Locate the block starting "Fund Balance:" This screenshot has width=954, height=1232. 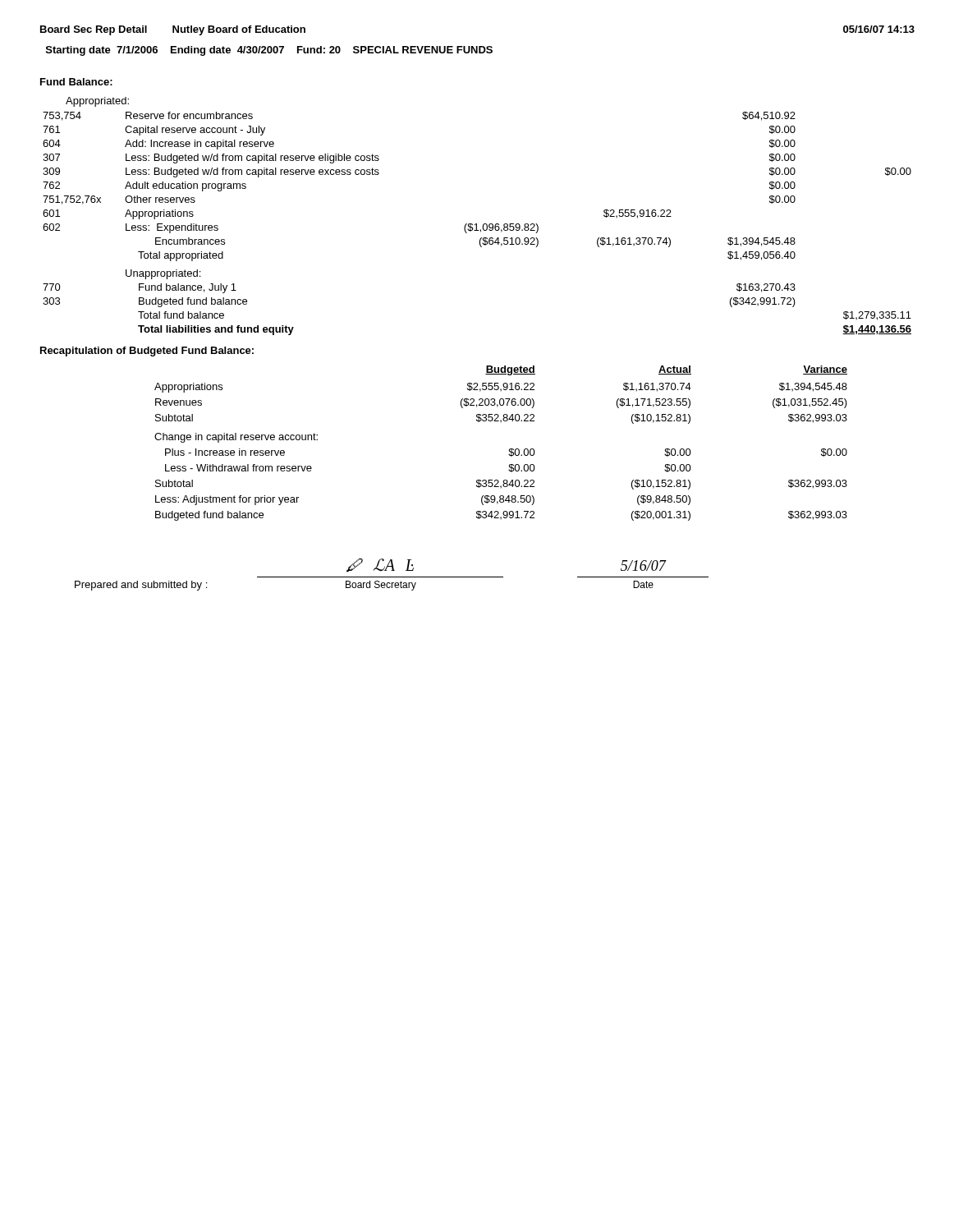[76, 82]
